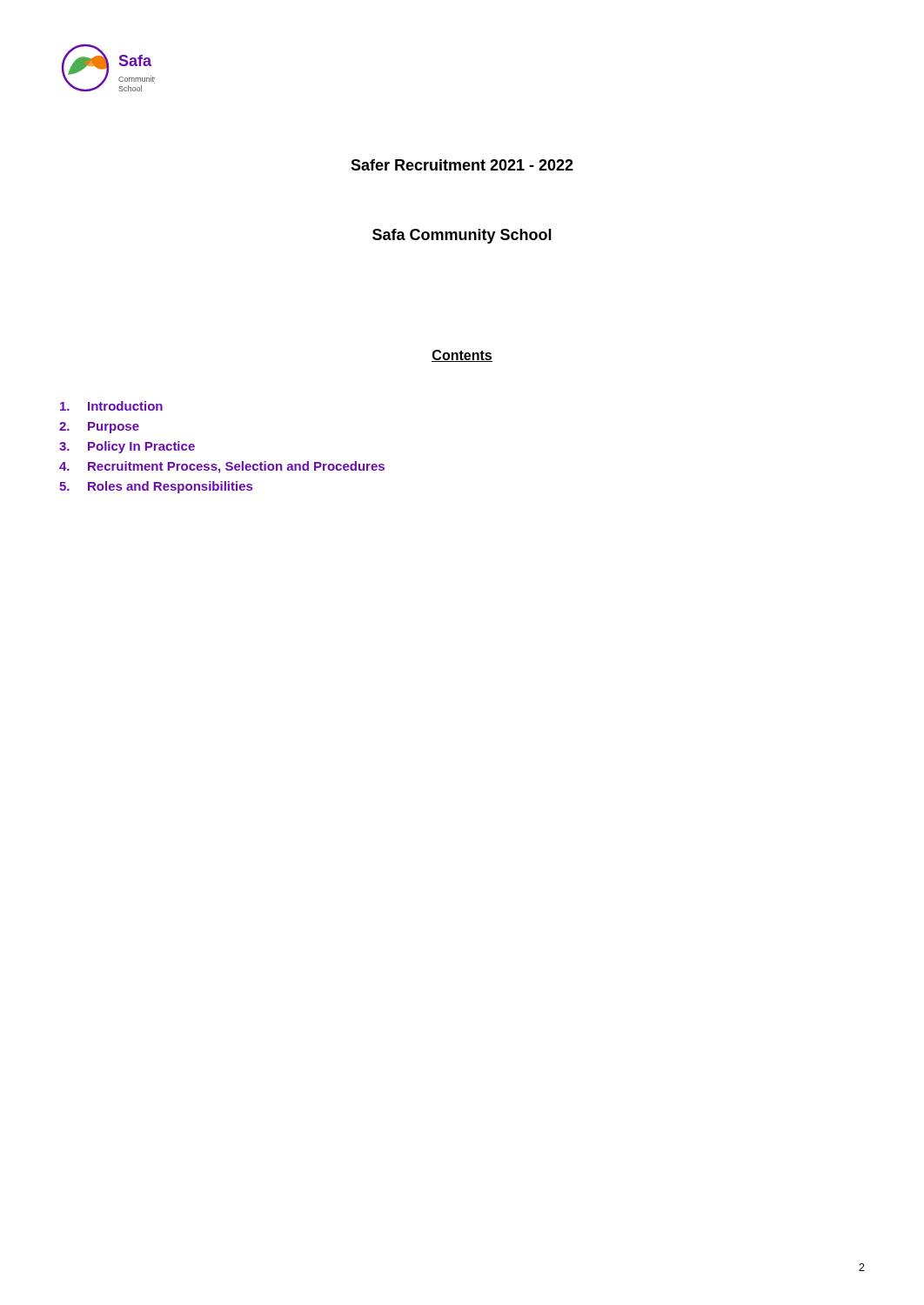Click on the region starting "4. Recruitment Process, Selection and Procedures"
Image resolution: width=924 pixels, height=1305 pixels.
click(222, 466)
